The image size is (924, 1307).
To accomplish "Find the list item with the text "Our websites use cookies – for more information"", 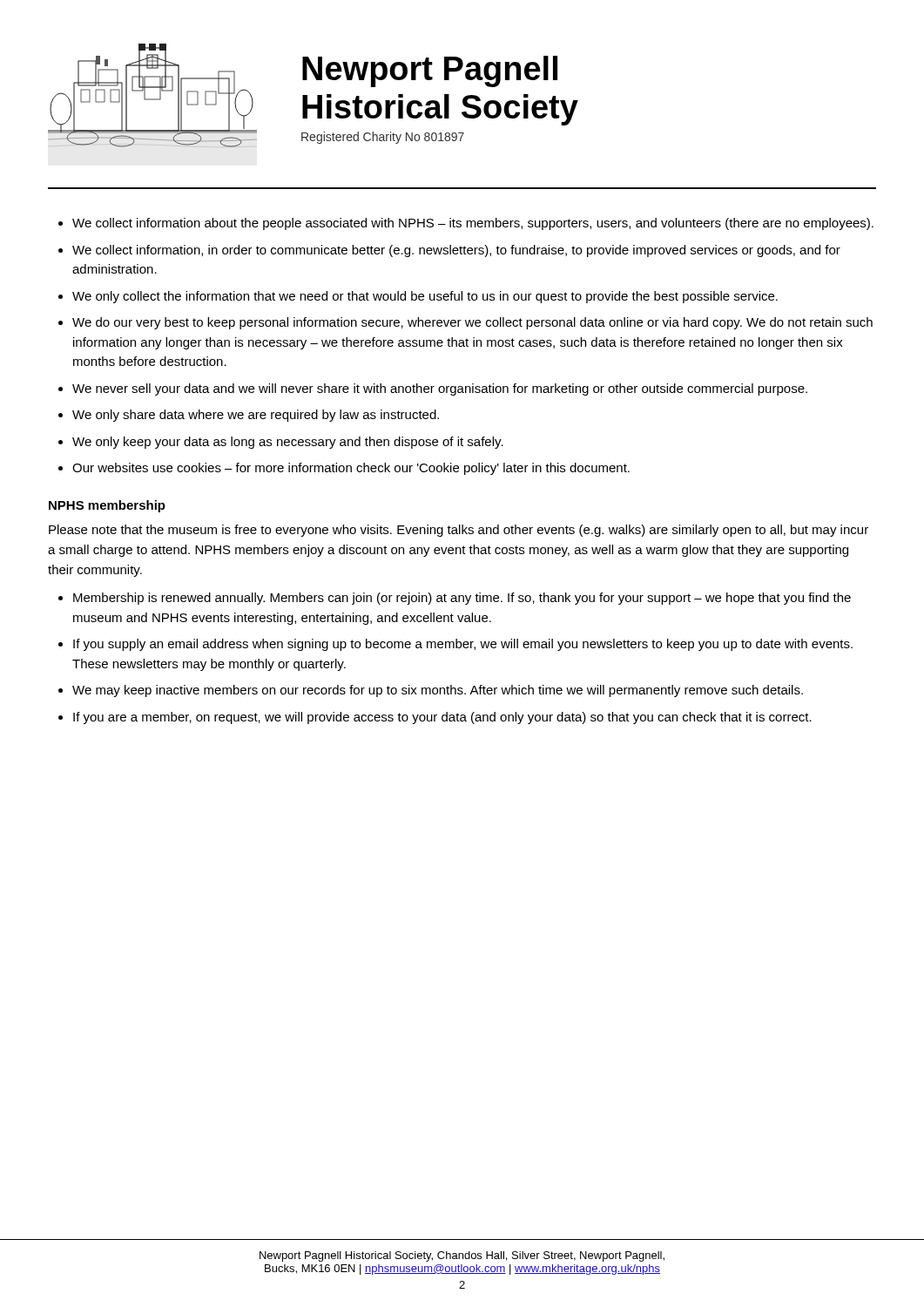I will pyautogui.click(x=351, y=467).
